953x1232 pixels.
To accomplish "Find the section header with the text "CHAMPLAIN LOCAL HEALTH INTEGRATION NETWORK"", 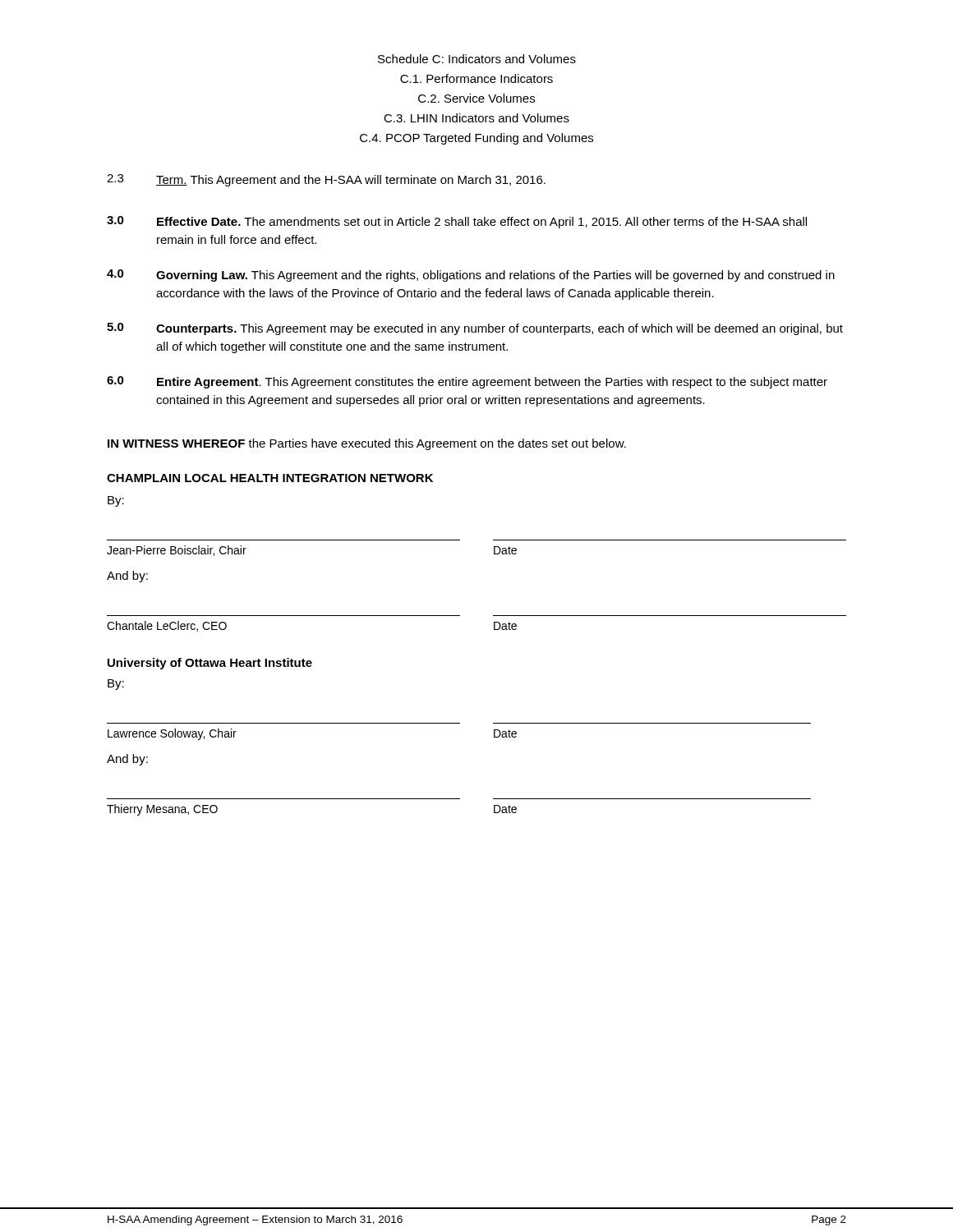I will tap(270, 478).
